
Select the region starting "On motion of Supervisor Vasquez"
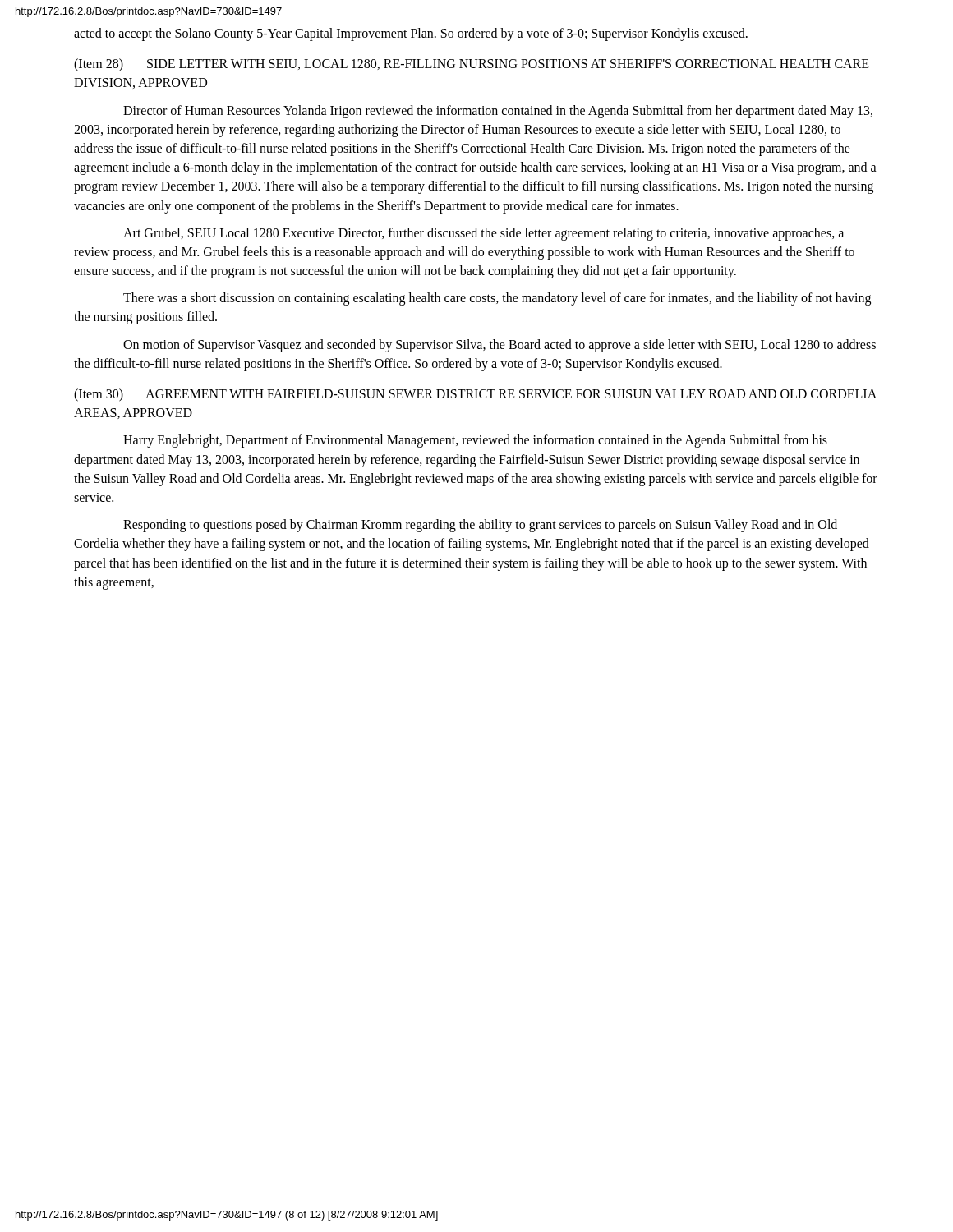pyautogui.click(x=476, y=354)
